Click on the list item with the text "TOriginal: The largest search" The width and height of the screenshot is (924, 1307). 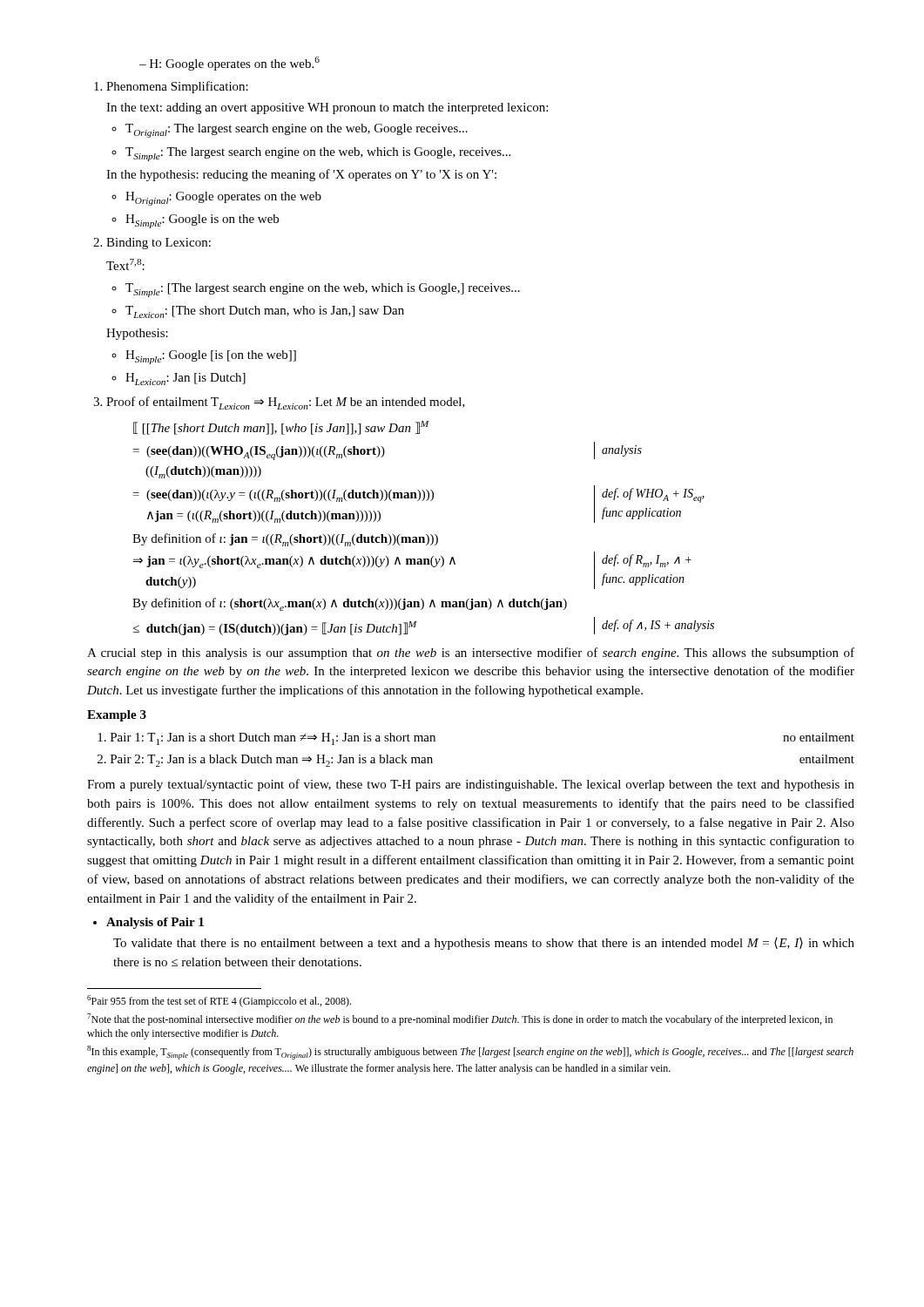pyautogui.click(x=297, y=130)
